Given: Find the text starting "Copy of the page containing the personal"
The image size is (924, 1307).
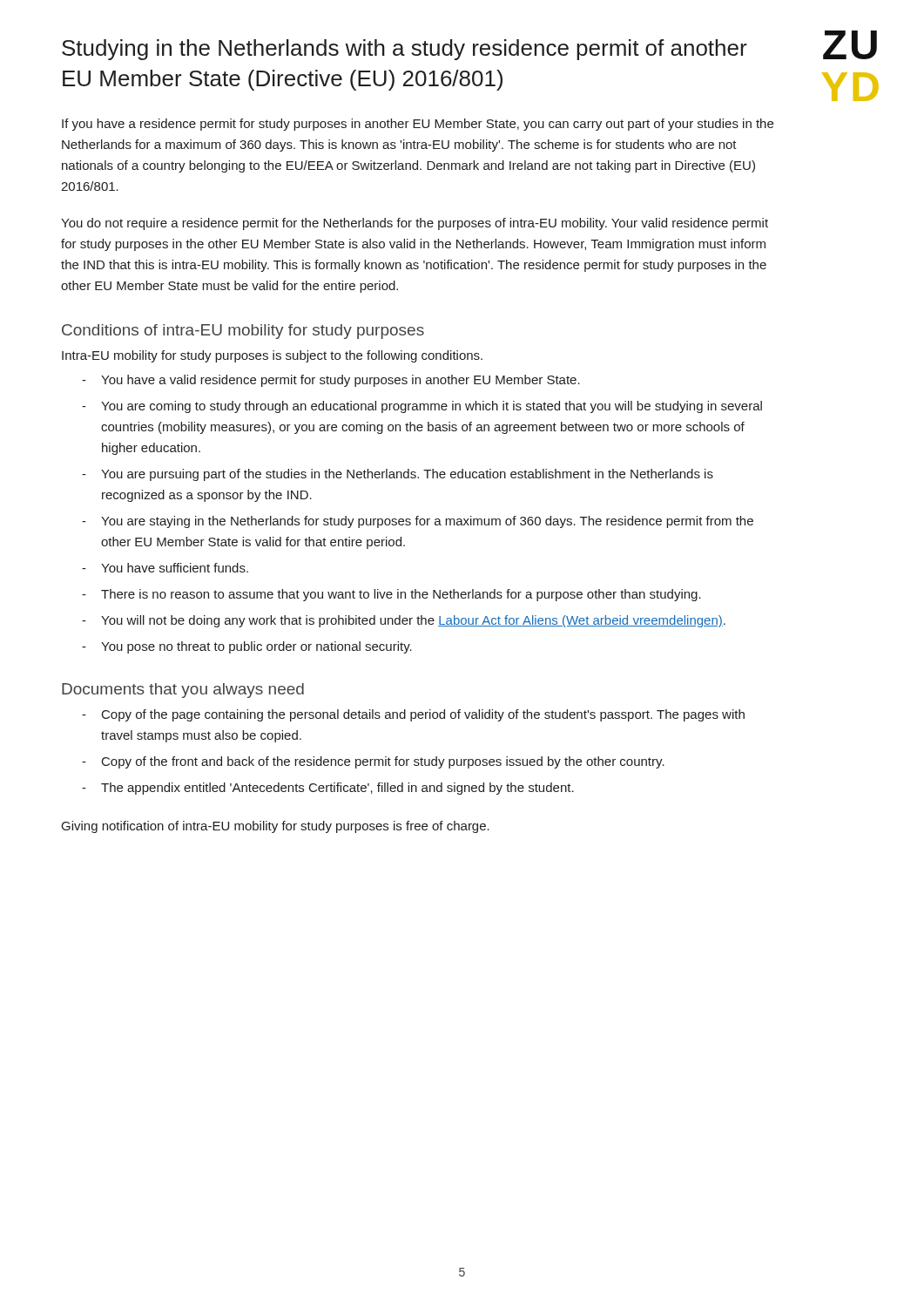Looking at the screenshot, I should pos(429,725).
